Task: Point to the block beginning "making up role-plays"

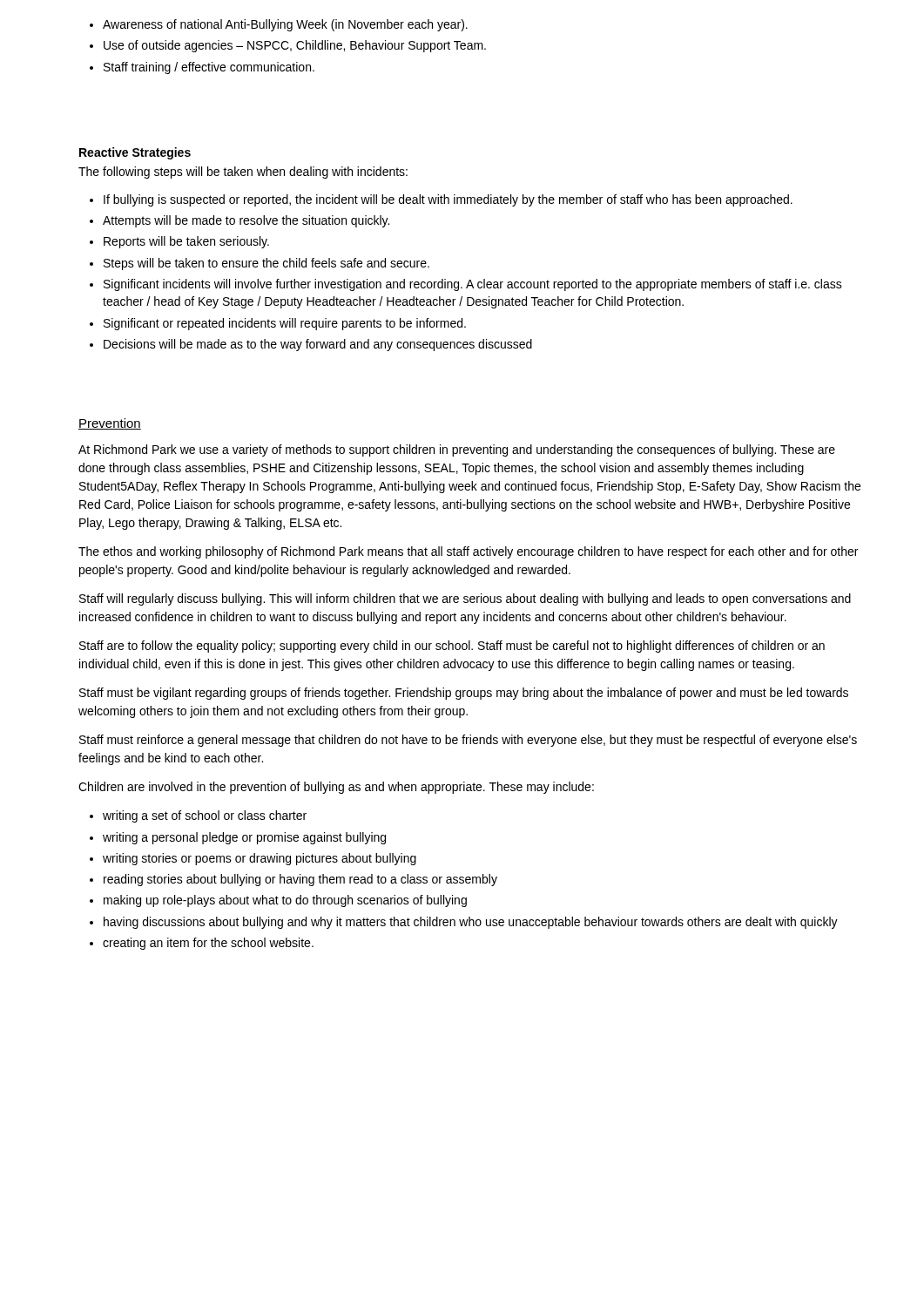Action: [x=285, y=901]
